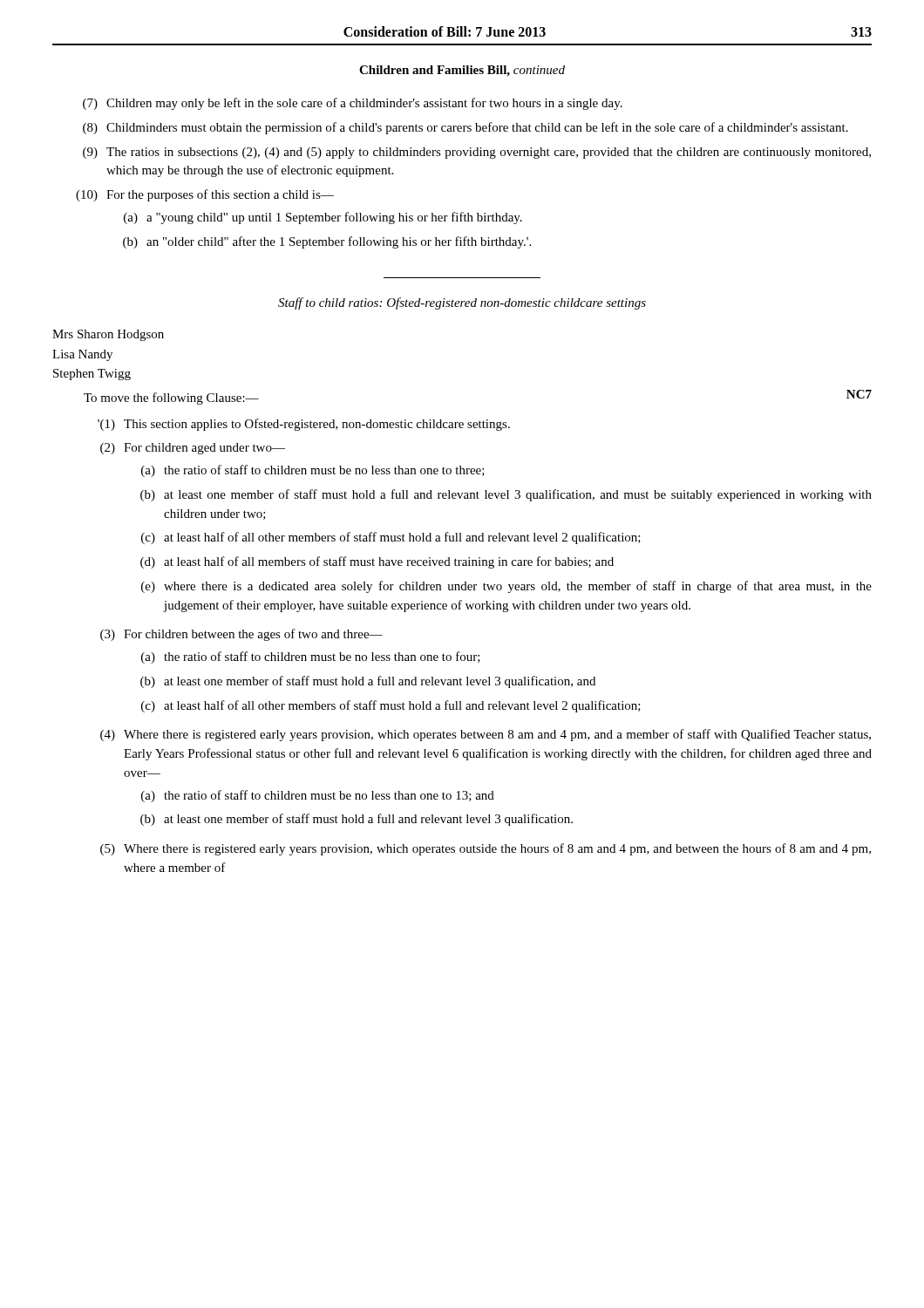Where is the passage that starts "Mrs Sharon Hodgson"?
924x1308 pixels.
tap(108, 354)
